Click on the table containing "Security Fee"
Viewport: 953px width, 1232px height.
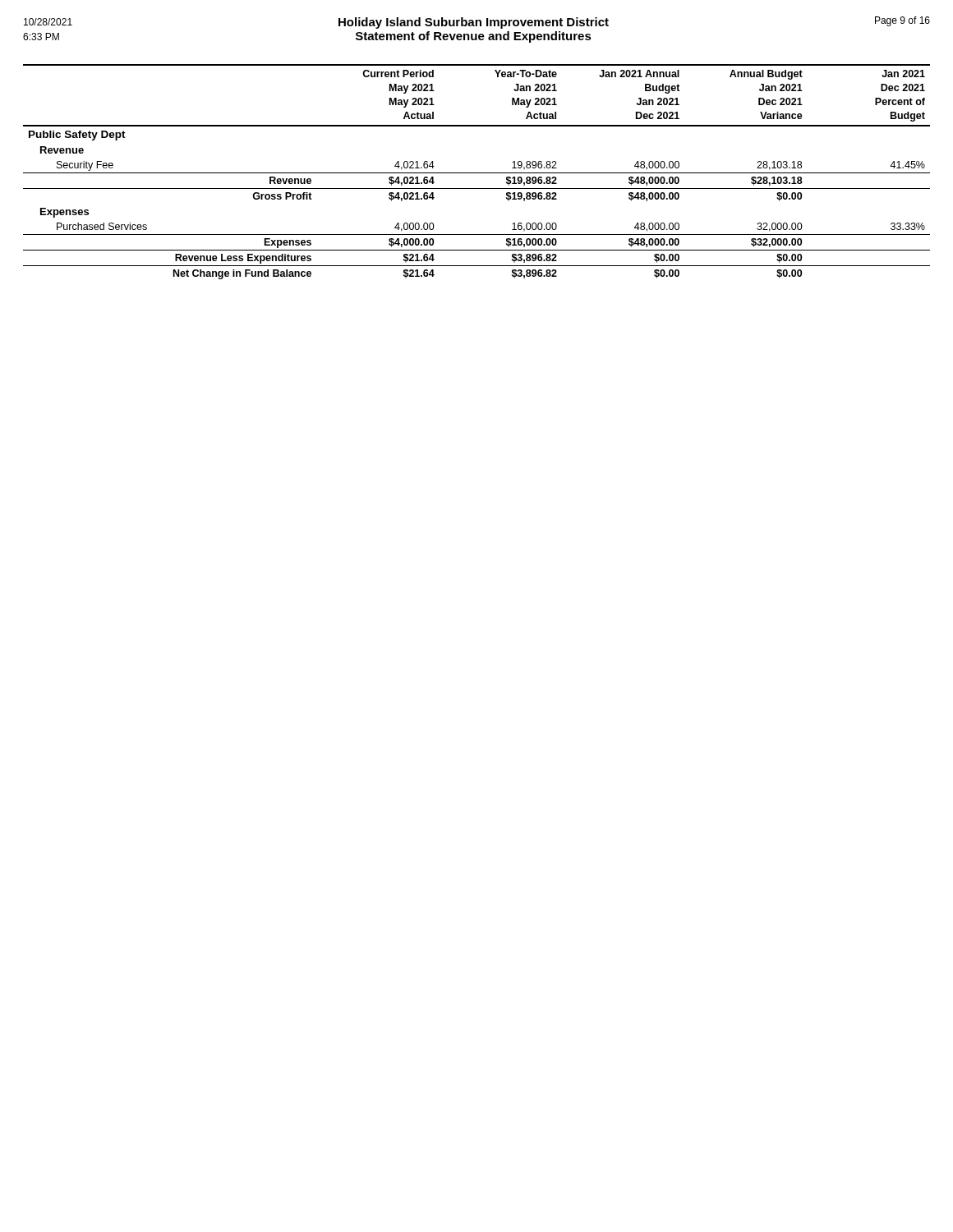click(x=476, y=172)
